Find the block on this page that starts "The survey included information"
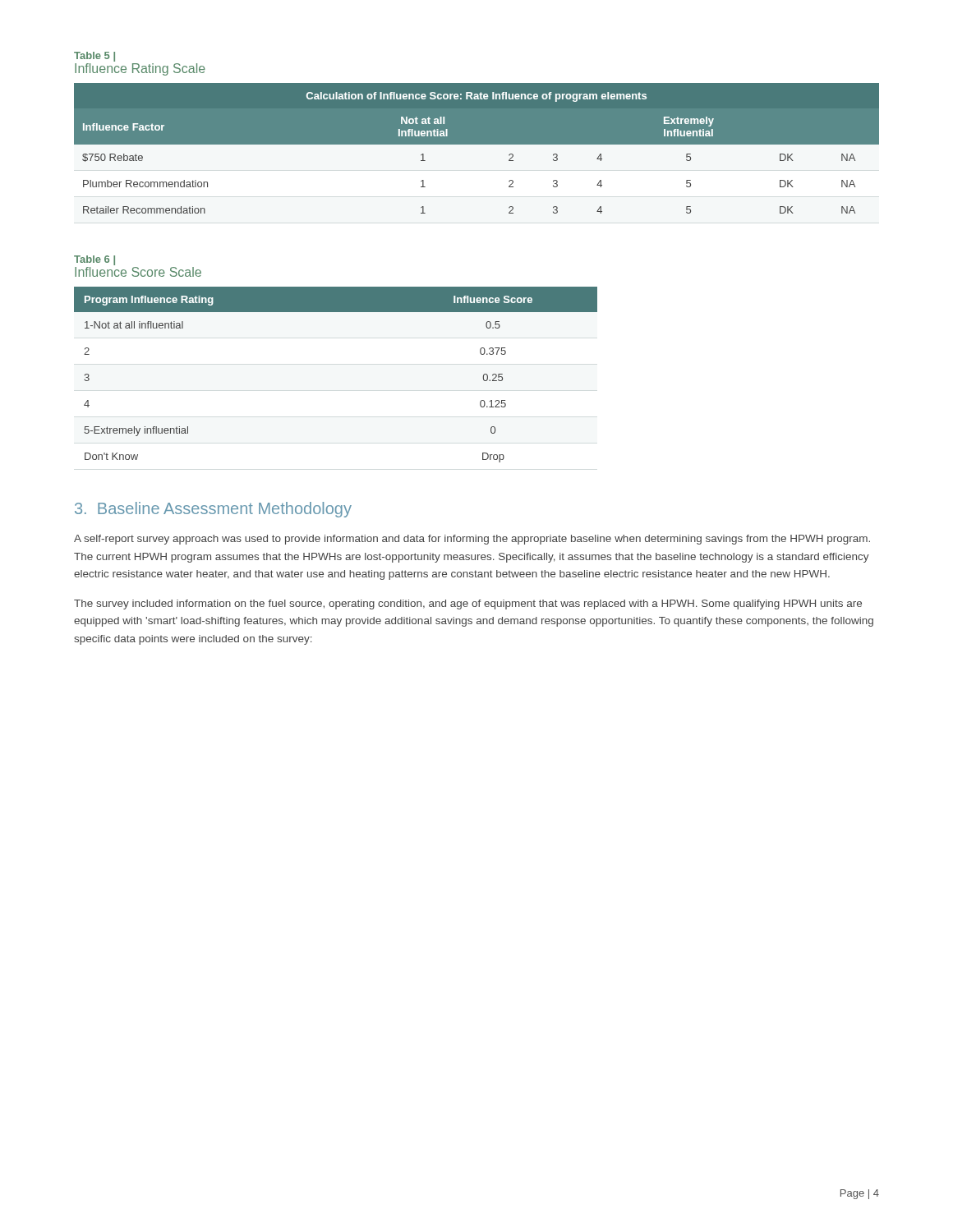The image size is (953, 1232). [x=474, y=621]
